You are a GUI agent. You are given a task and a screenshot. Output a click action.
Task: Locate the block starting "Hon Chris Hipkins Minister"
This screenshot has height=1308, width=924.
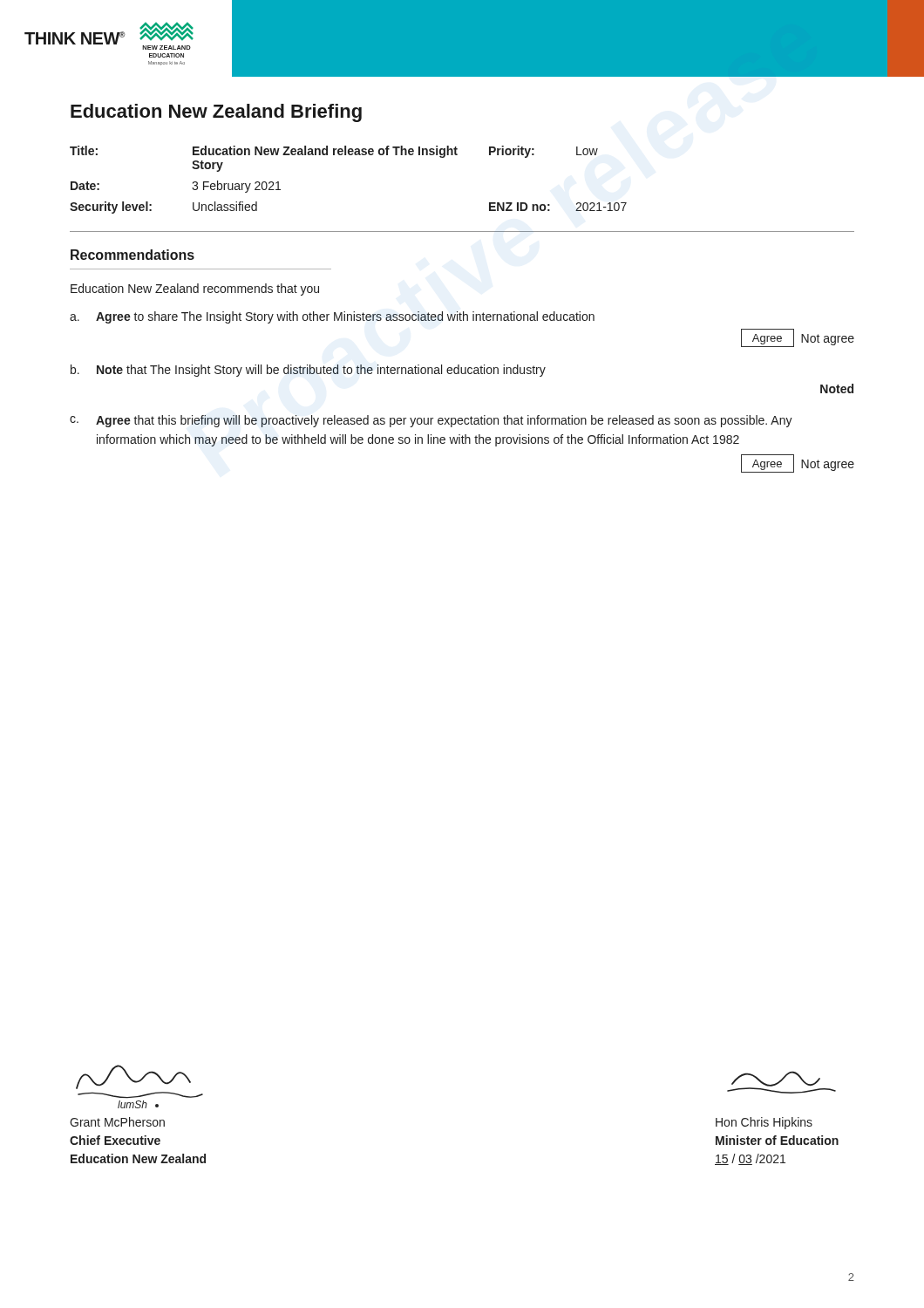(777, 1141)
